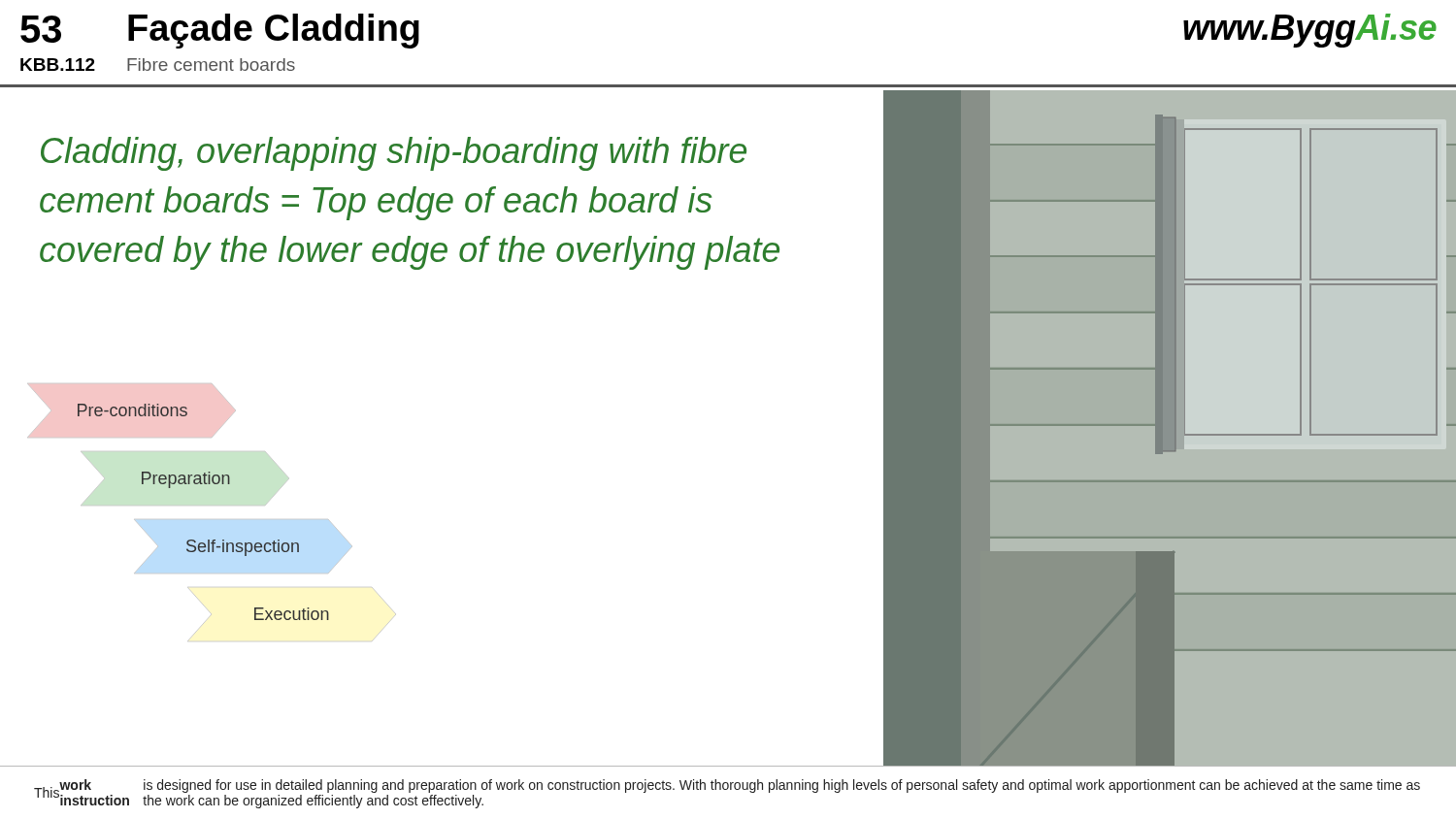The width and height of the screenshot is (1456, 819).
Task: Point to the block beginning "Cladding, overlapping ship-boarding with fibre cement"
Action: click(410, 200)
